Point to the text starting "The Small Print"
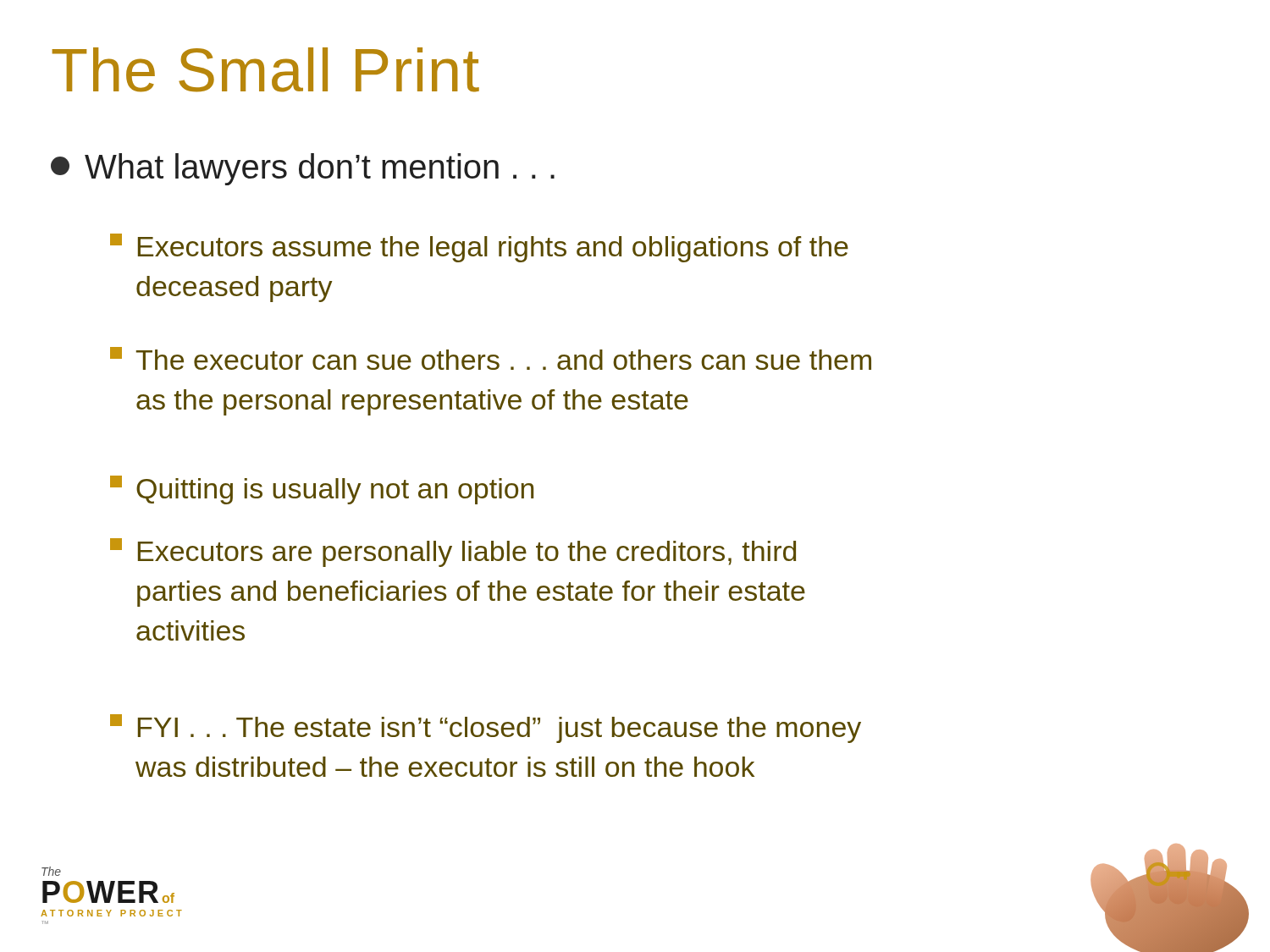Viewport: 1270px width, 952px height. point(265,70)
